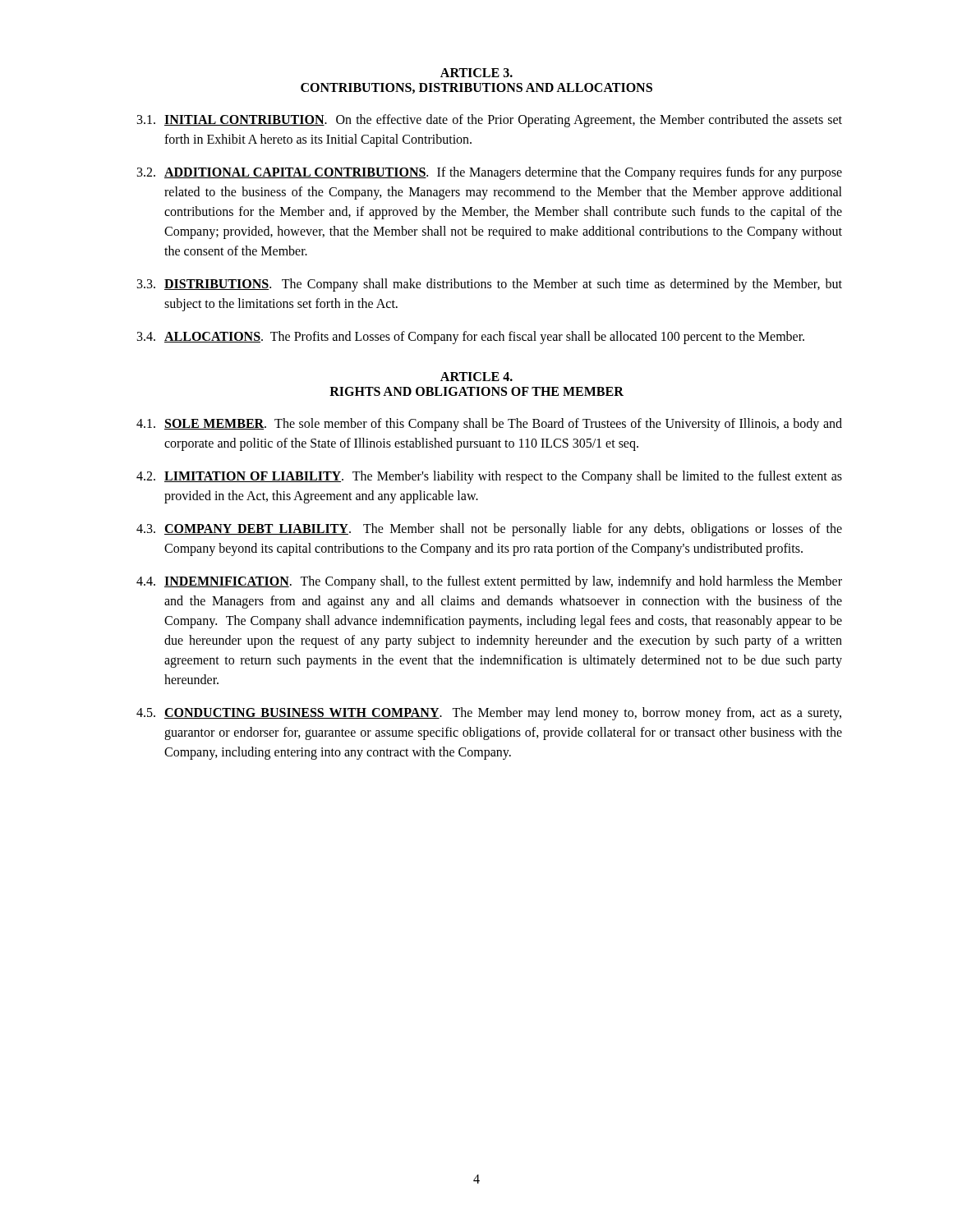Select the text block that says "1.INITIAL CONTRIBUTION. On the effective"

tap(474, 130)
